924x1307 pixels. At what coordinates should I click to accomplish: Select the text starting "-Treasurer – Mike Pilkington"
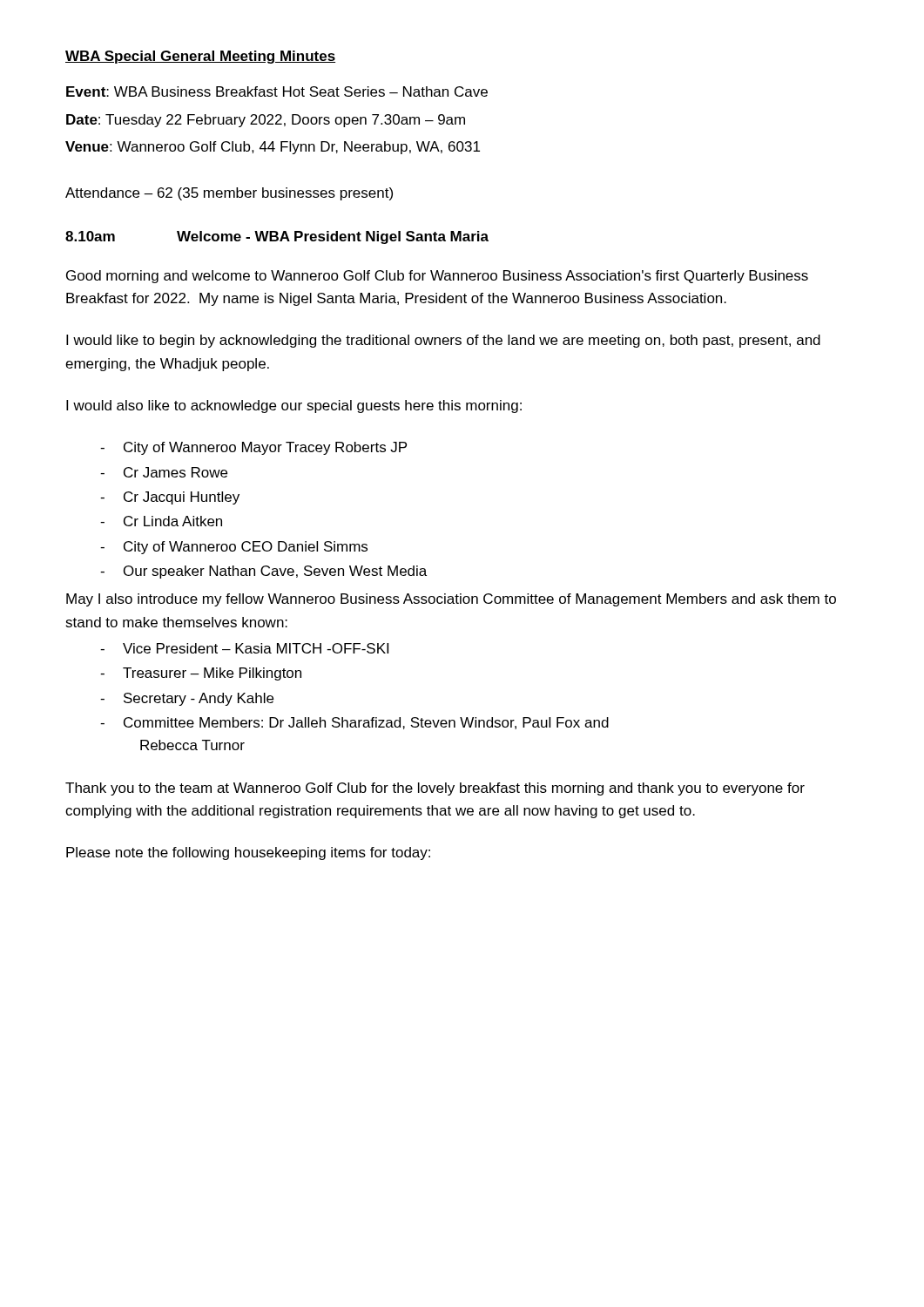point(201,674)
